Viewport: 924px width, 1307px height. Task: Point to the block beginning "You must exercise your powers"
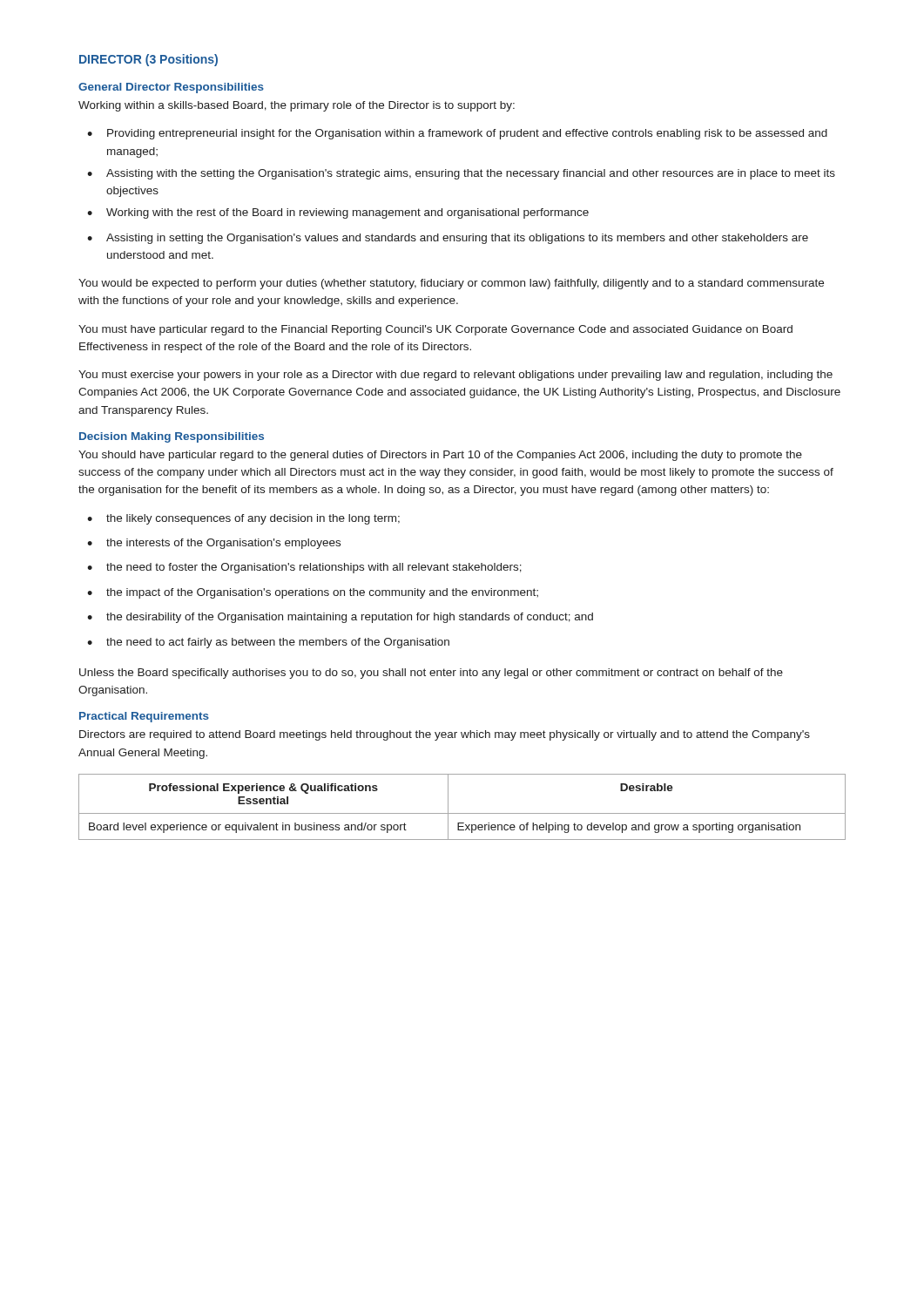(460, 392)
